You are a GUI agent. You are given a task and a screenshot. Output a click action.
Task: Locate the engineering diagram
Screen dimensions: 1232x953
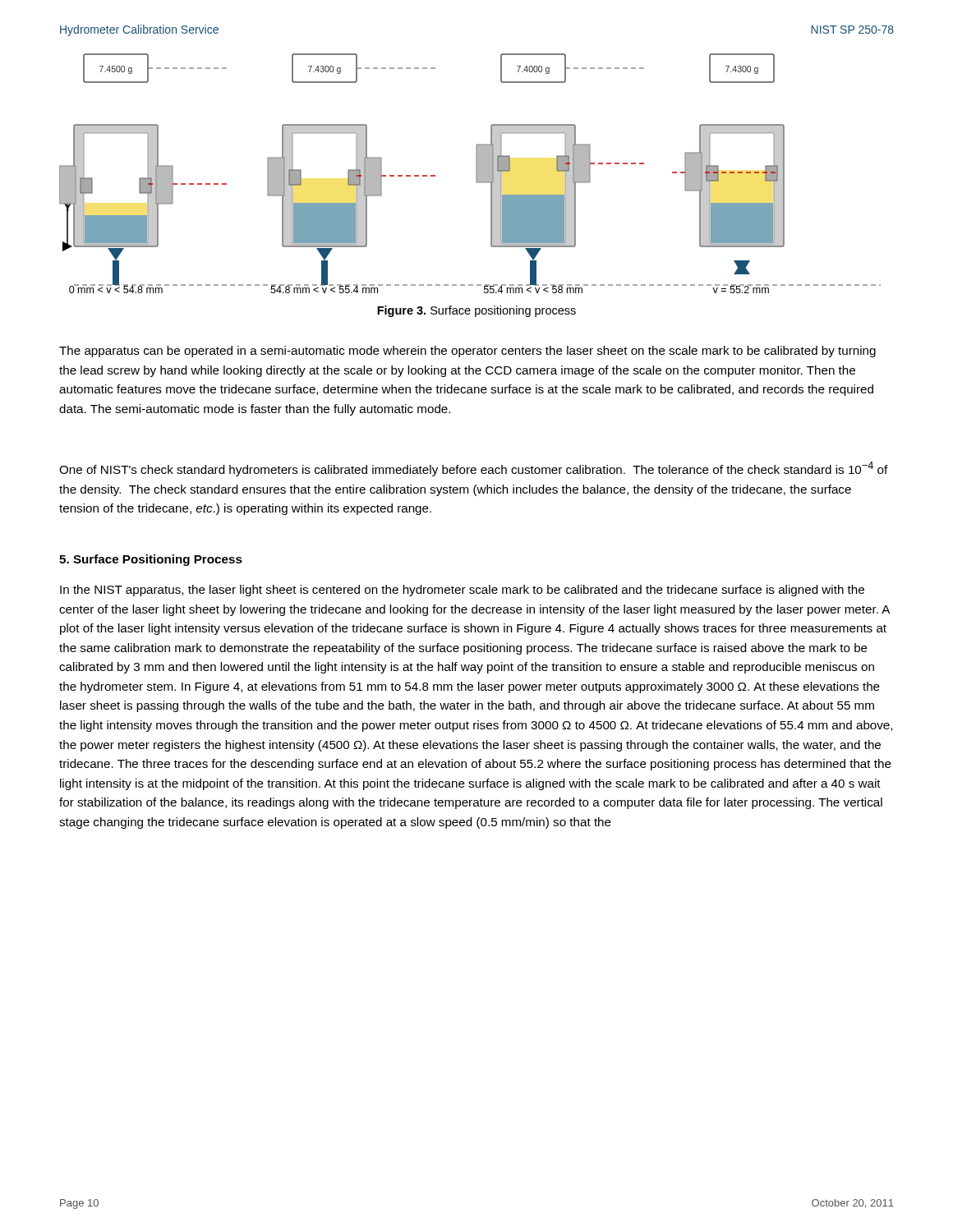coord(476,172)
